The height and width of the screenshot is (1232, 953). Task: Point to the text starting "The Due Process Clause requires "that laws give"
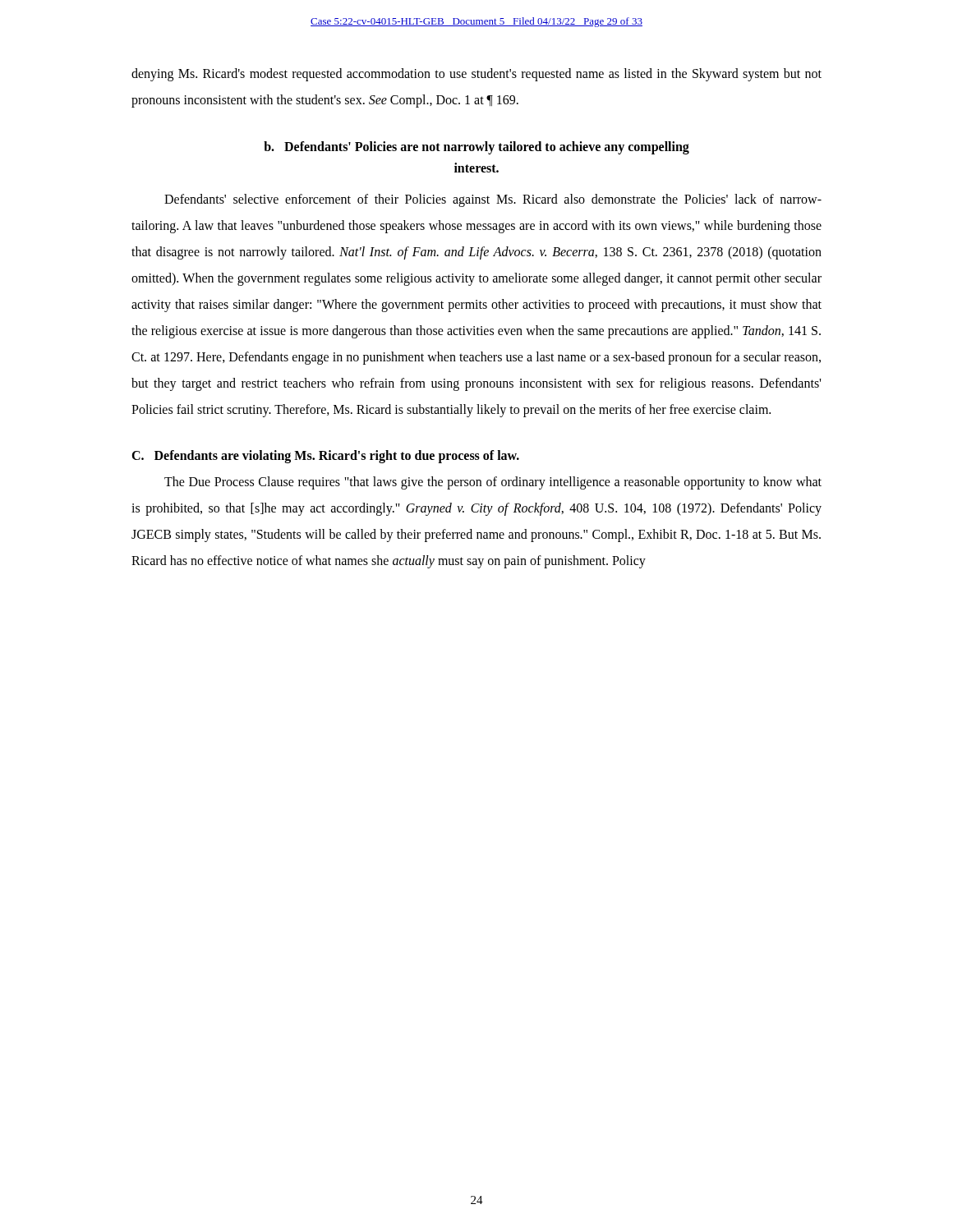point(476,521)
